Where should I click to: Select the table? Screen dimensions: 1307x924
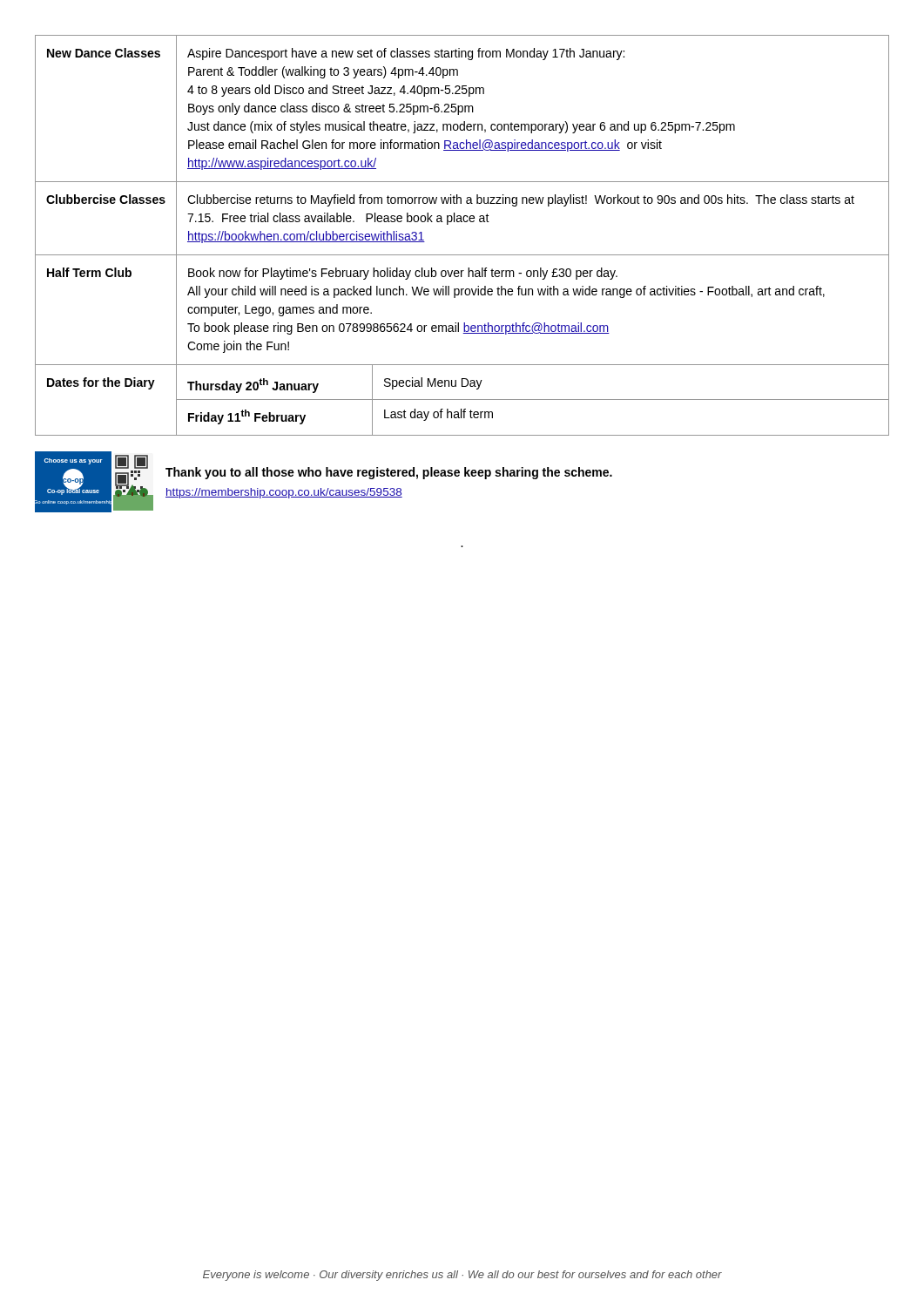(x=462, y=235)
